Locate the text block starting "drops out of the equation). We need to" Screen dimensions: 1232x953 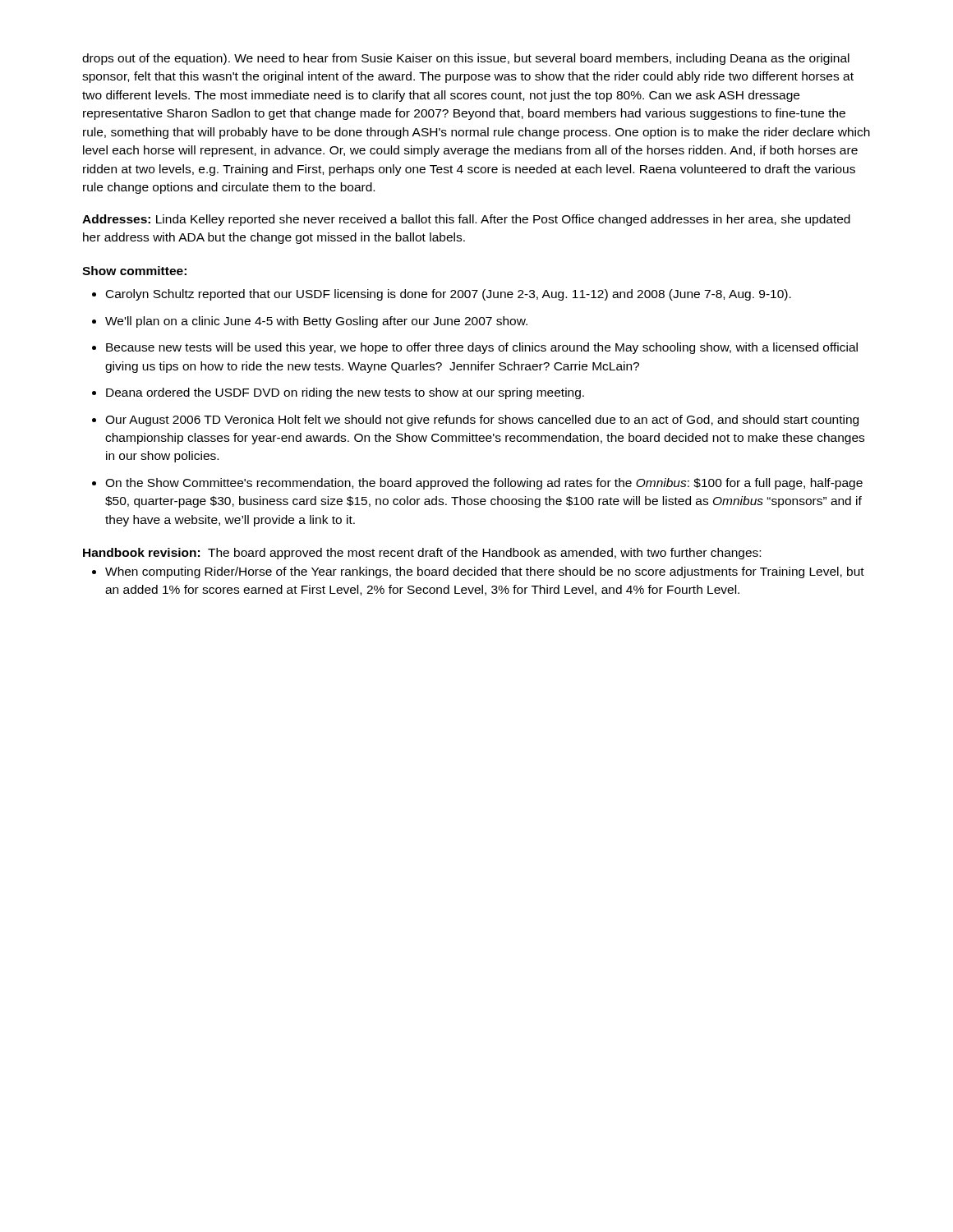click(x=476, y=122)
